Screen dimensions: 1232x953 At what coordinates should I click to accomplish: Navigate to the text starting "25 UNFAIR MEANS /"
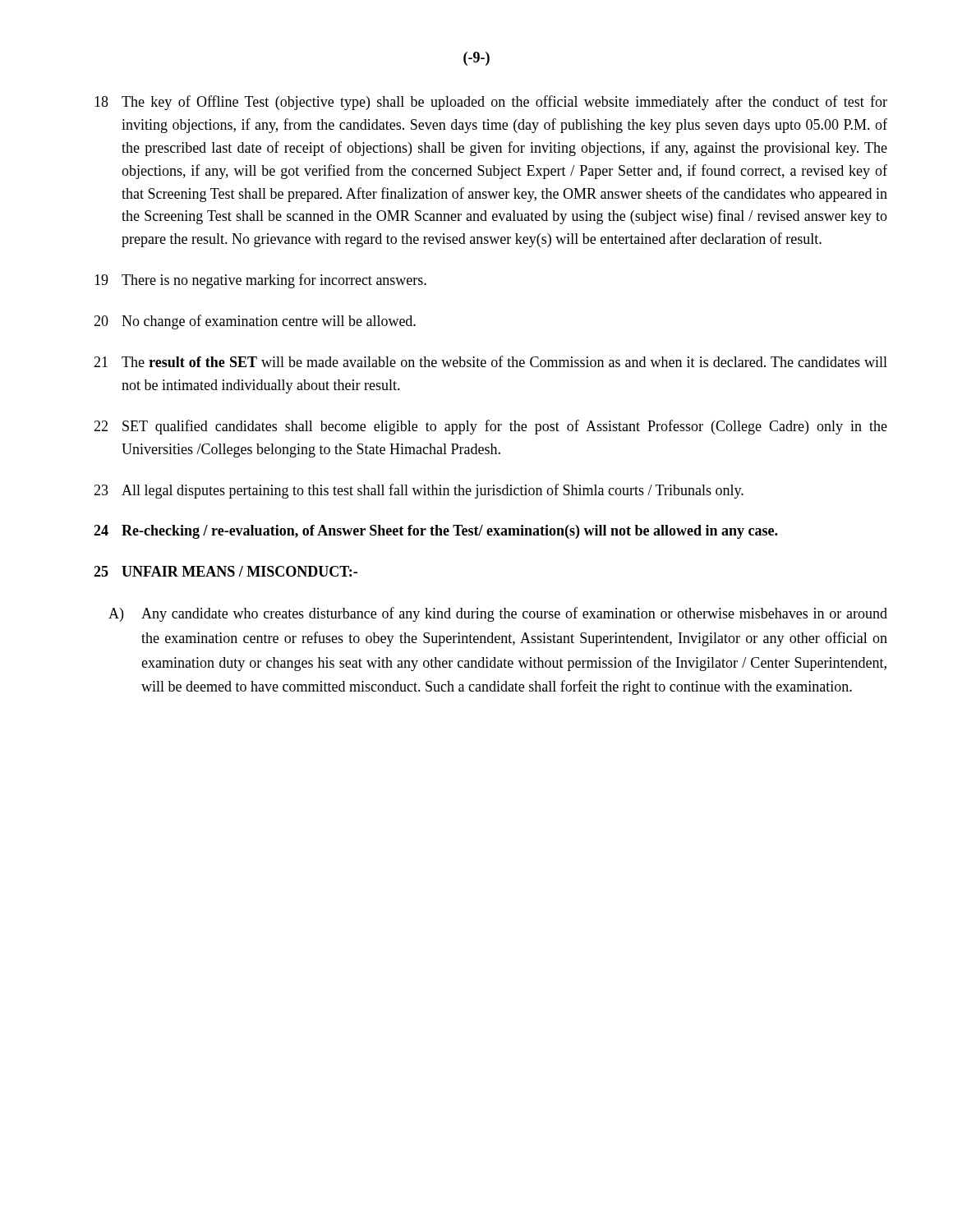pos(226,571)
